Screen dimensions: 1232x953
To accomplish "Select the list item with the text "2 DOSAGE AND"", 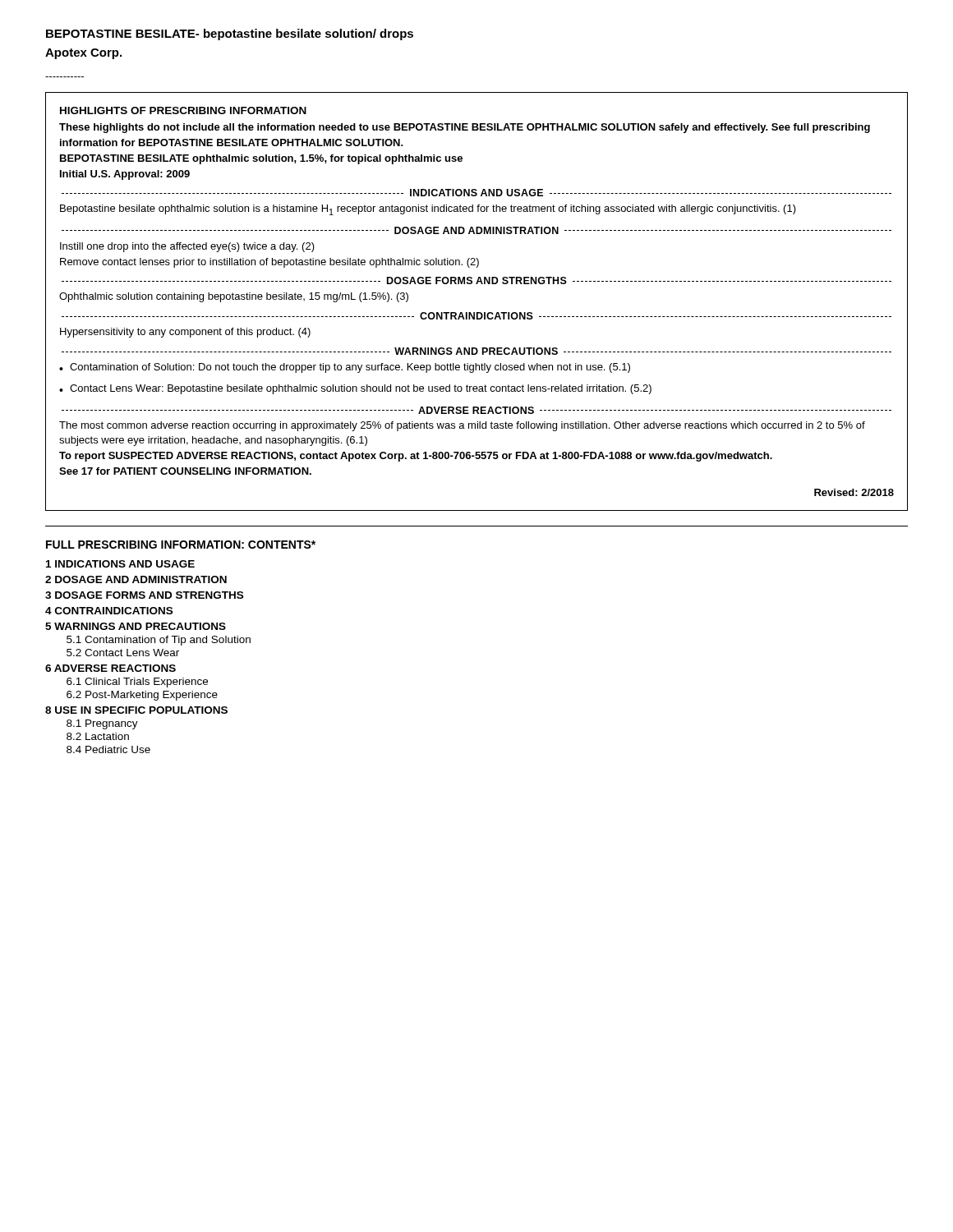I will click(136, 579).
